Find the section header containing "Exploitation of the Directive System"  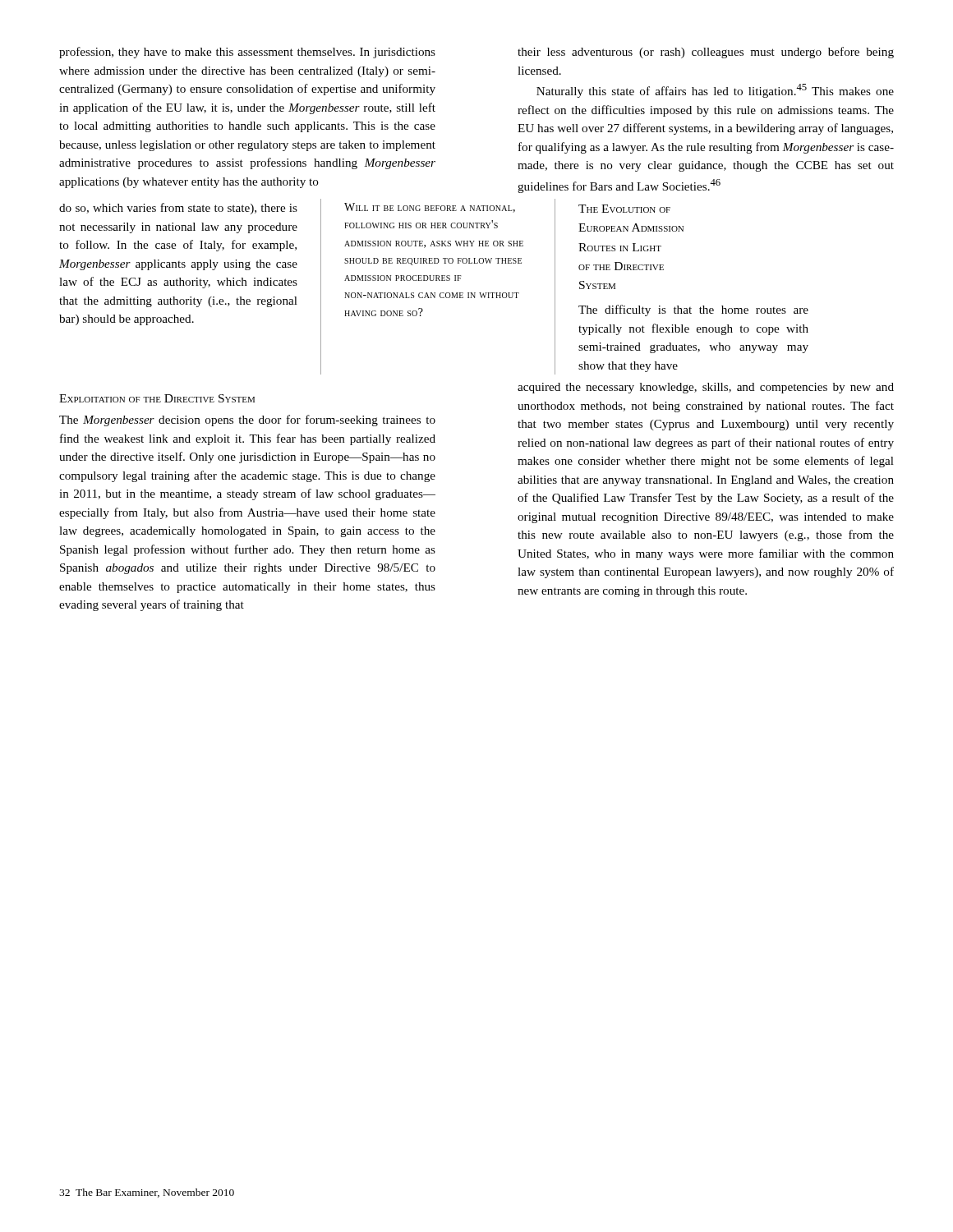point(247,399)
